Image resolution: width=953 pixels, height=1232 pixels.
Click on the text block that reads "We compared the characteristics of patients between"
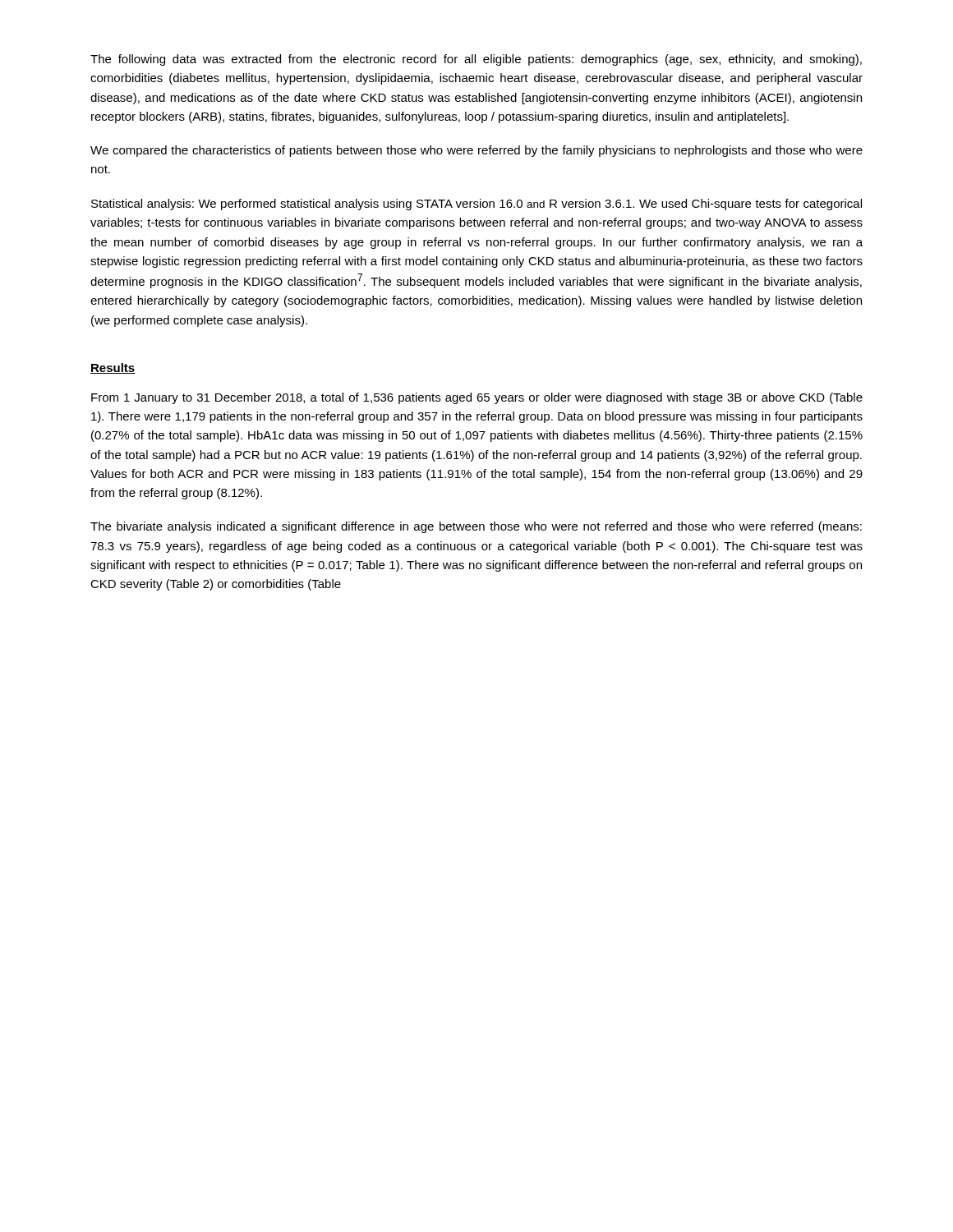pos(476,159)
